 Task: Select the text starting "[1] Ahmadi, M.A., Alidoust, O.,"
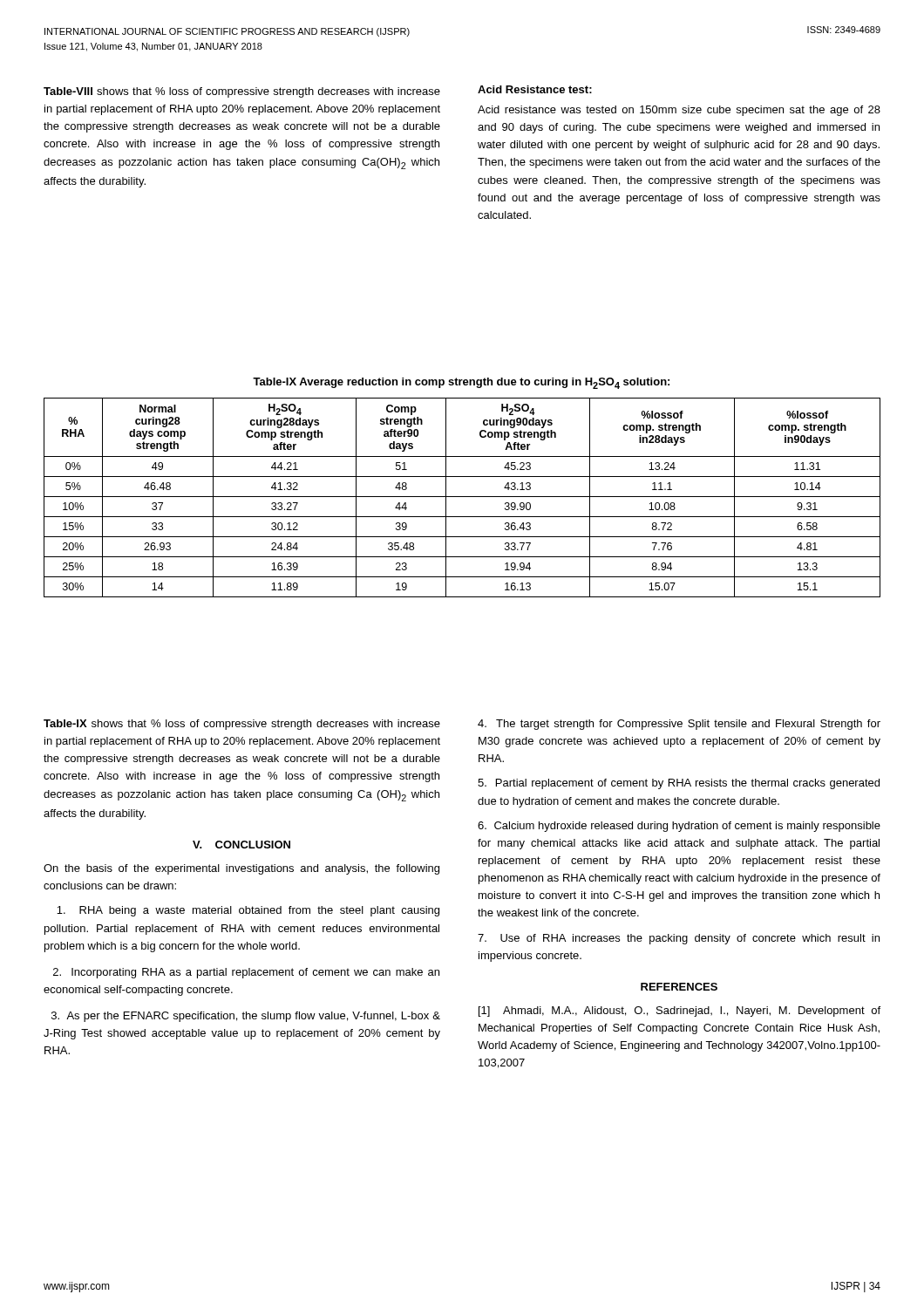pyautogui.click(x=679, y=1036)
